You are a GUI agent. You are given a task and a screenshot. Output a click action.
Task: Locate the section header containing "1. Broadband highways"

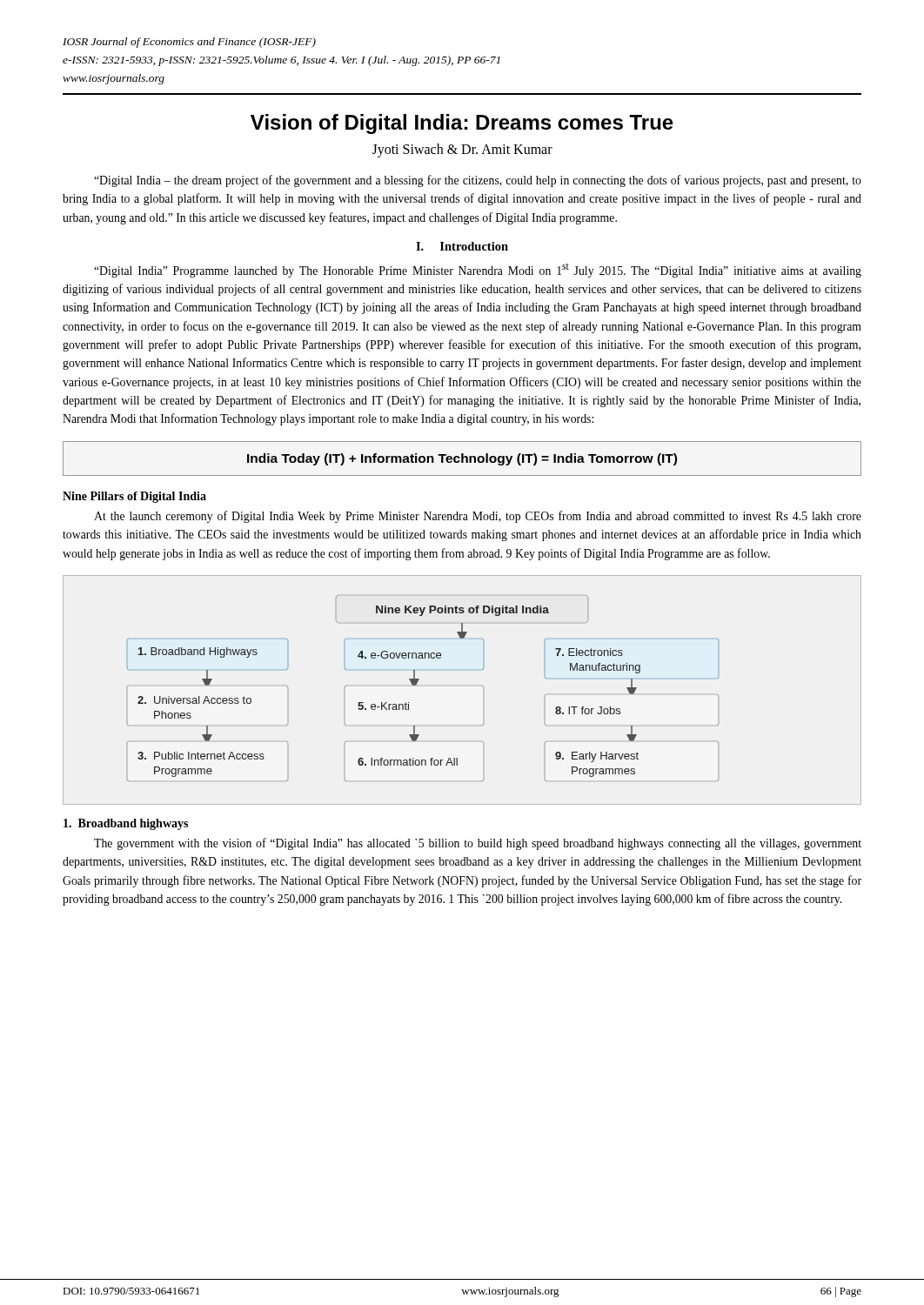pos(125,823)
